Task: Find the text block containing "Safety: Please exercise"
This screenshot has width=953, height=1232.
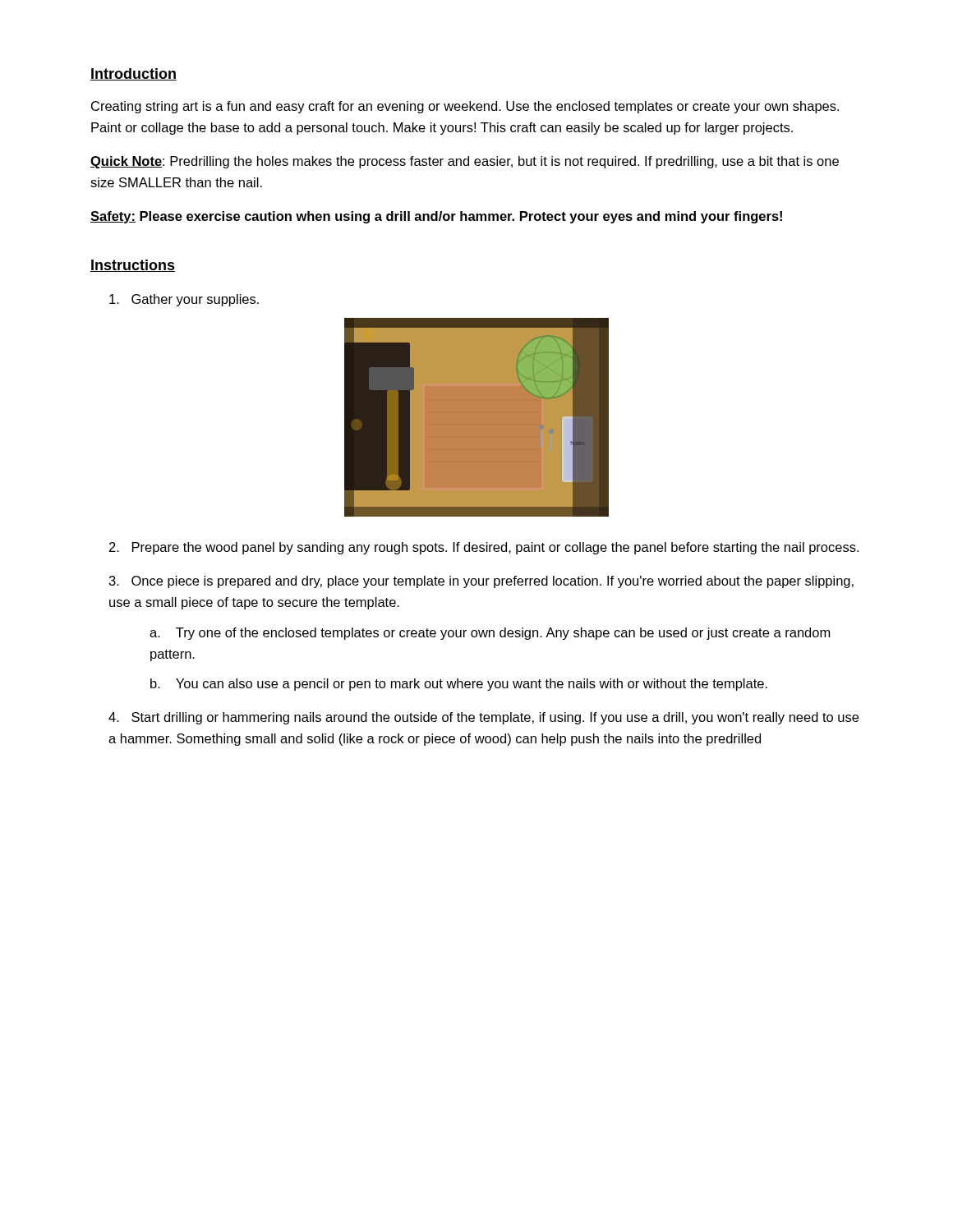Action: pos(437,216)
